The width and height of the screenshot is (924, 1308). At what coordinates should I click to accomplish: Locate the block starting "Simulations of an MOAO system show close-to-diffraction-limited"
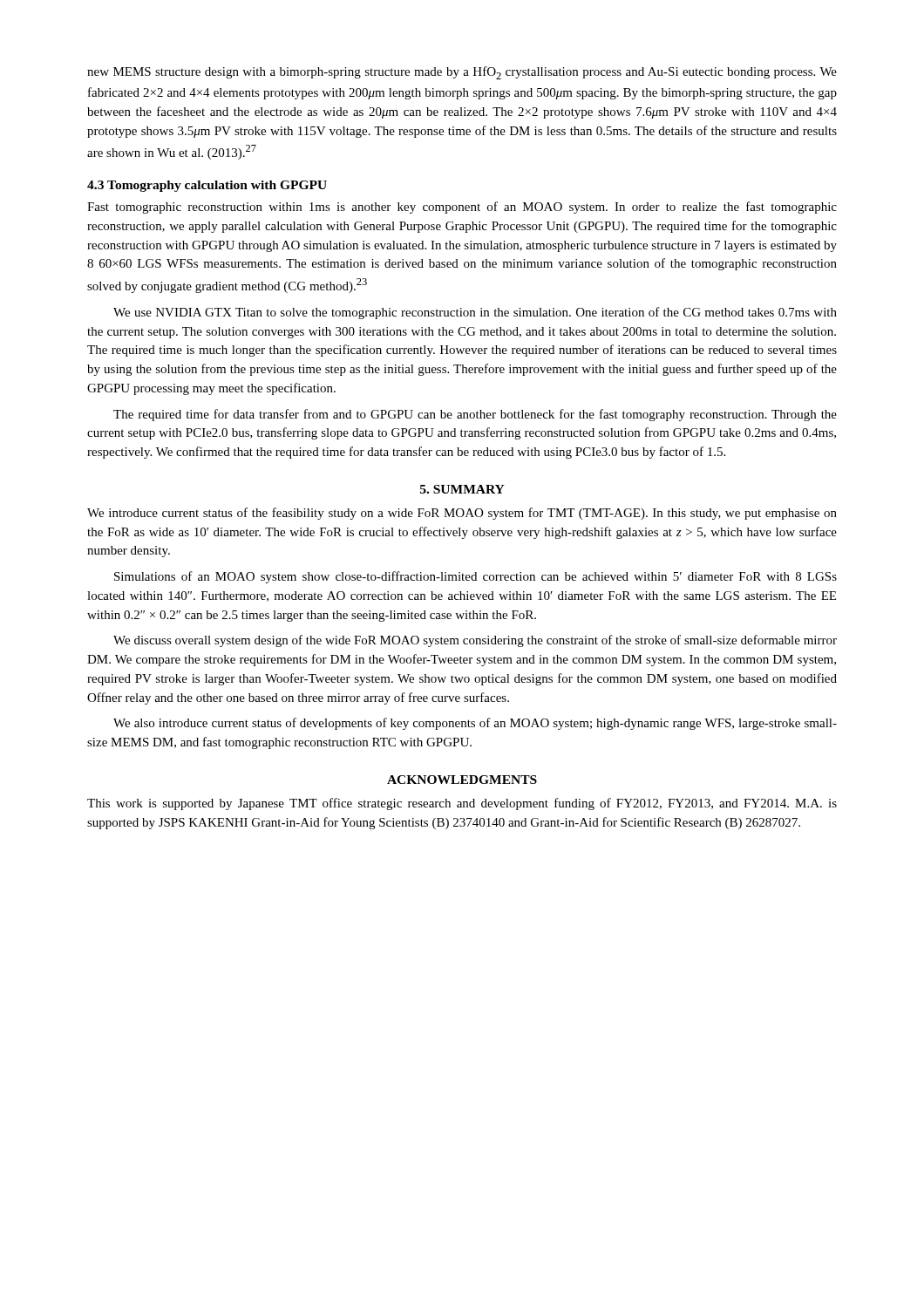pyautogui.click(x=462, y=596)
